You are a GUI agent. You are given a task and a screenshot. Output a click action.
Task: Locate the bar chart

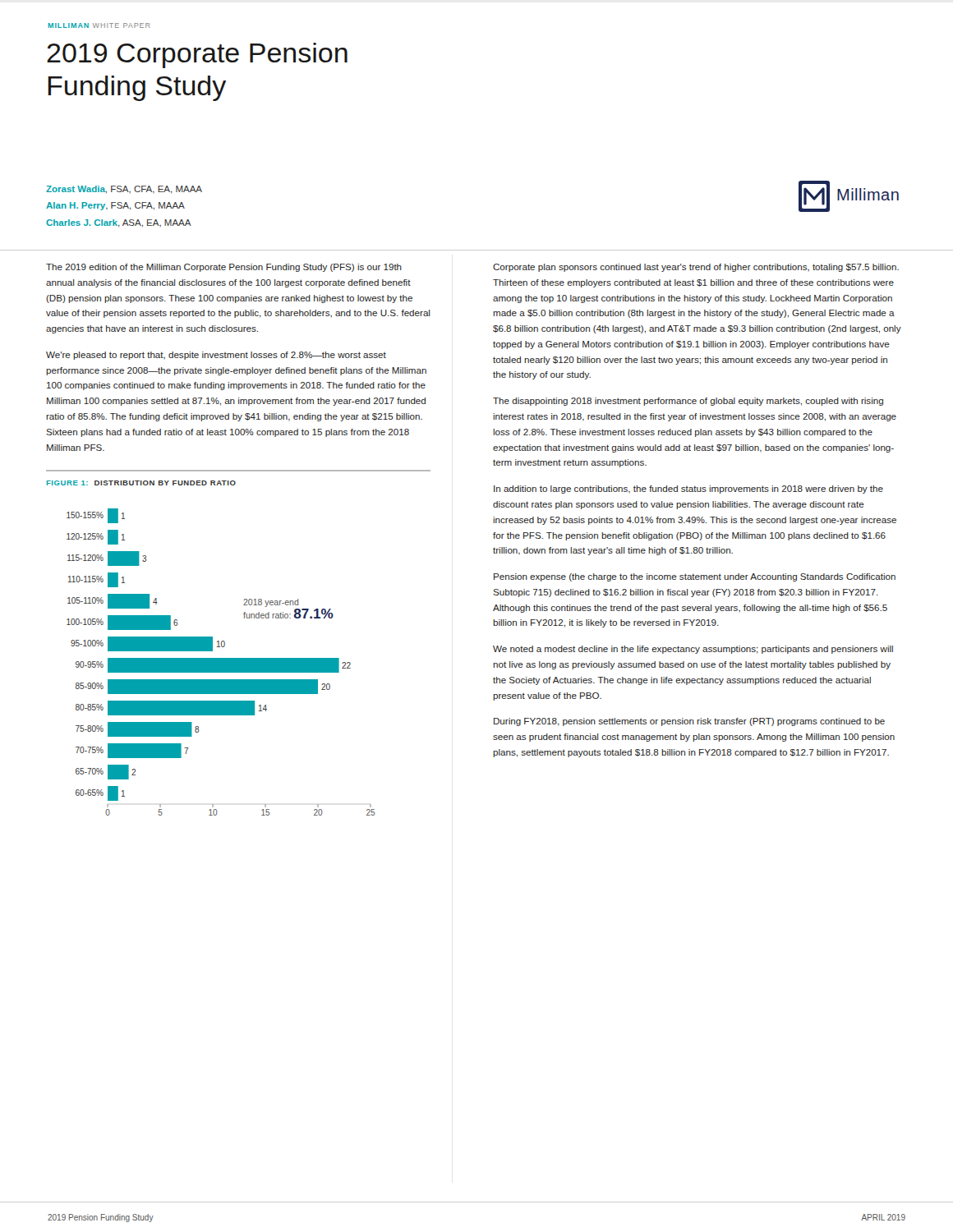click(x=231, y=659)
